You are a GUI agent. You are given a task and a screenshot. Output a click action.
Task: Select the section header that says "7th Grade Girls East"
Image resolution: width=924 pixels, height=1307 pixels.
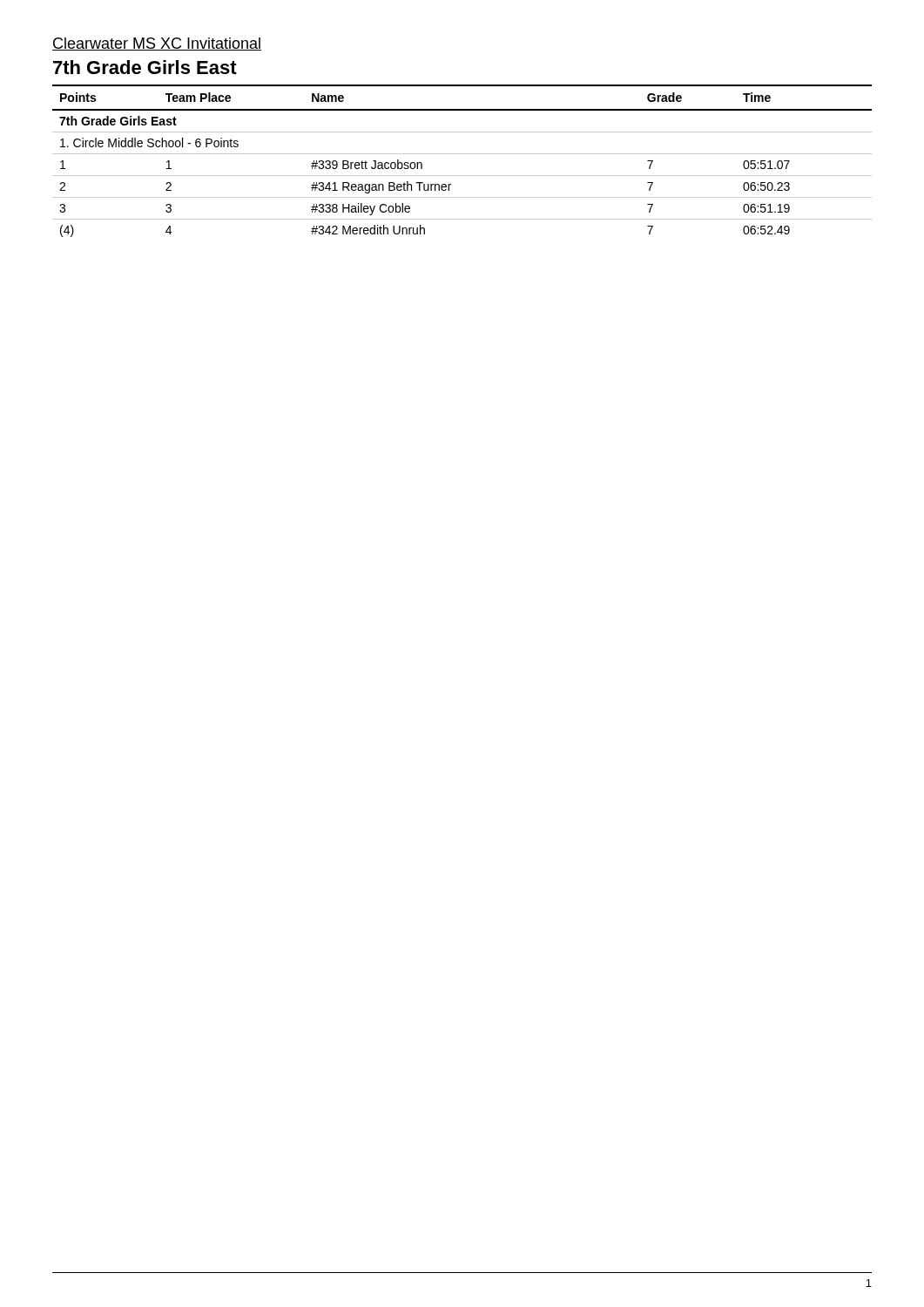click(145, 67)
